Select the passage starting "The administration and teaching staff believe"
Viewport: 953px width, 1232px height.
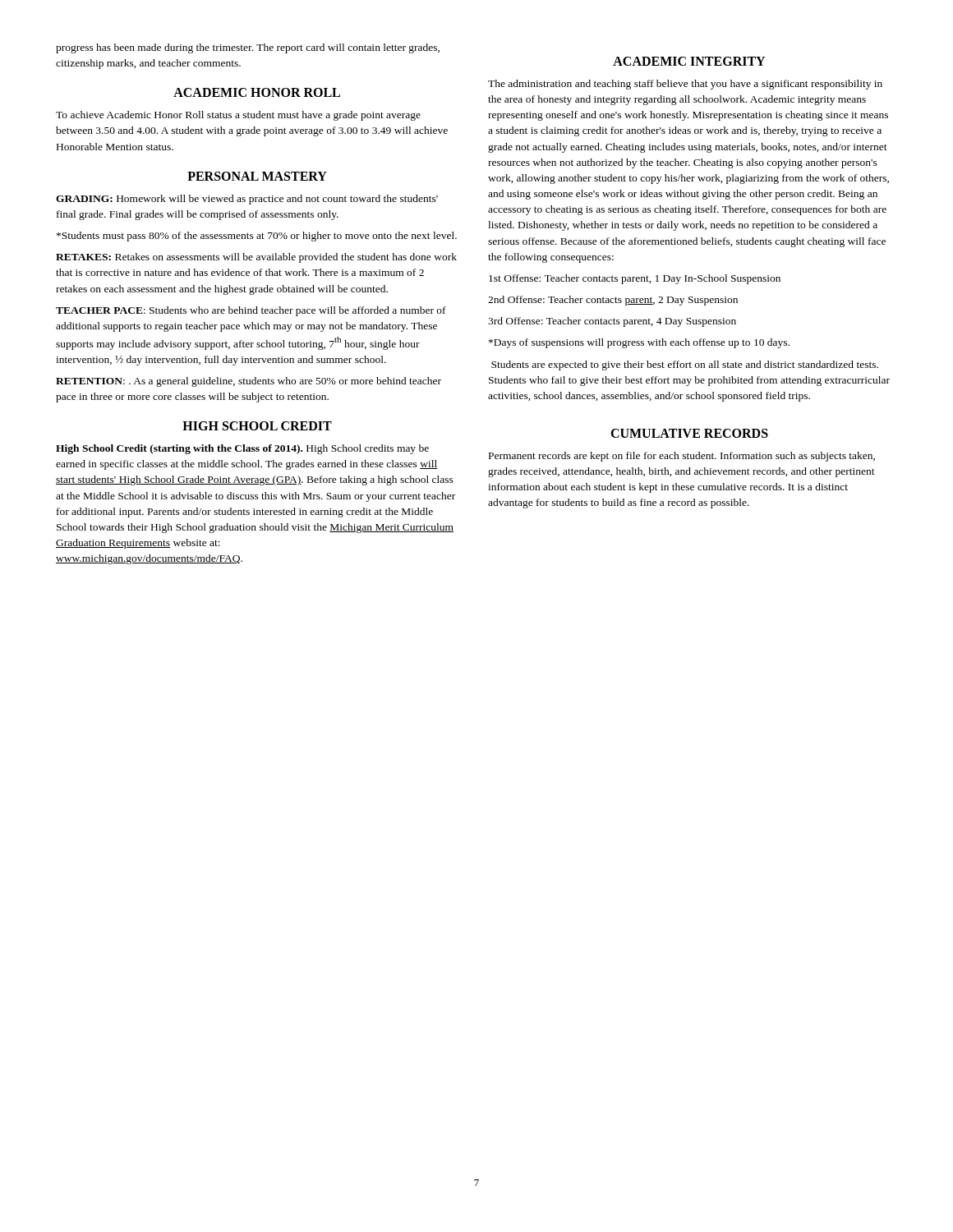click(x=689, y=170)
